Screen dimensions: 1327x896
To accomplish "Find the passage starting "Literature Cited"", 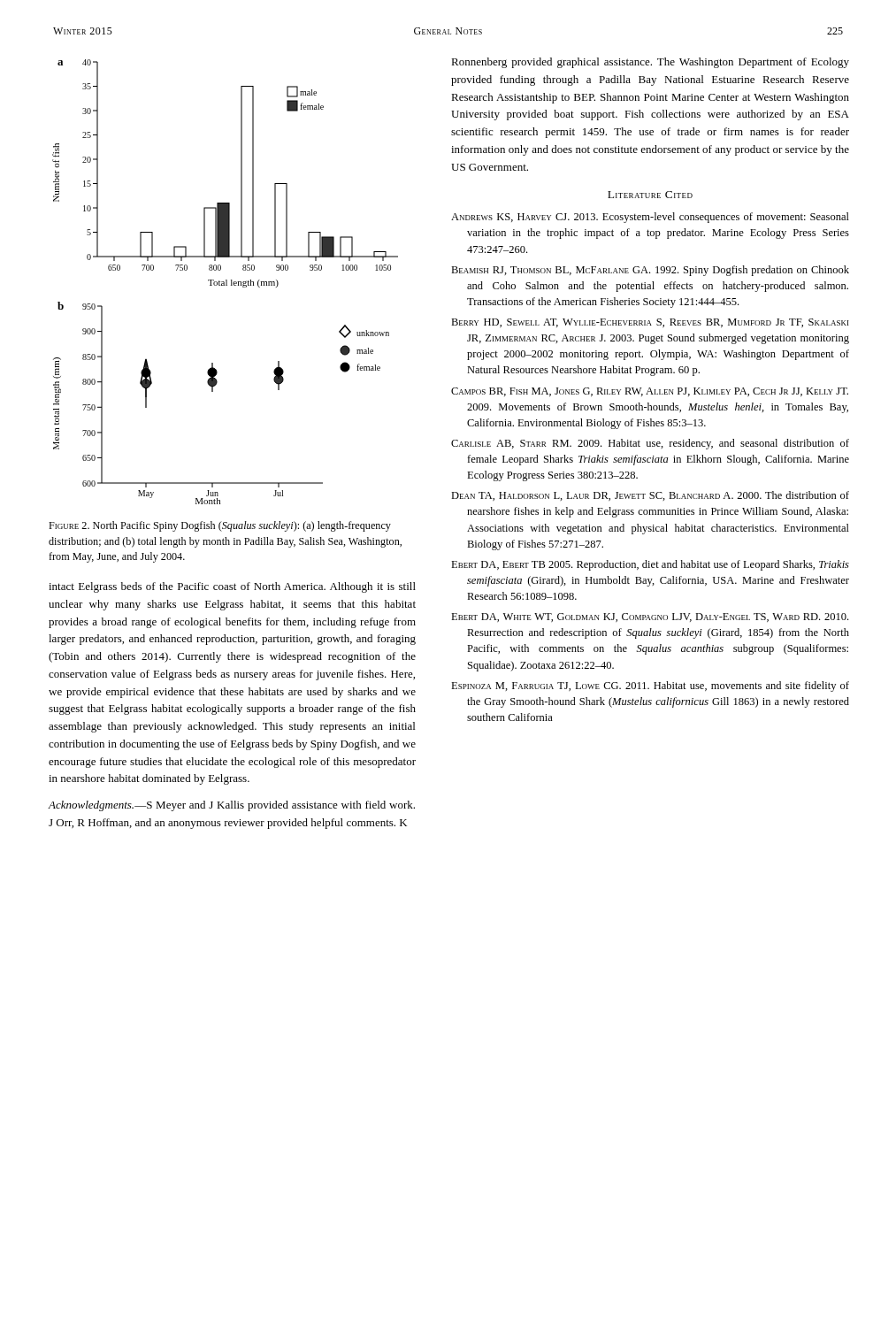I will 650,194.
